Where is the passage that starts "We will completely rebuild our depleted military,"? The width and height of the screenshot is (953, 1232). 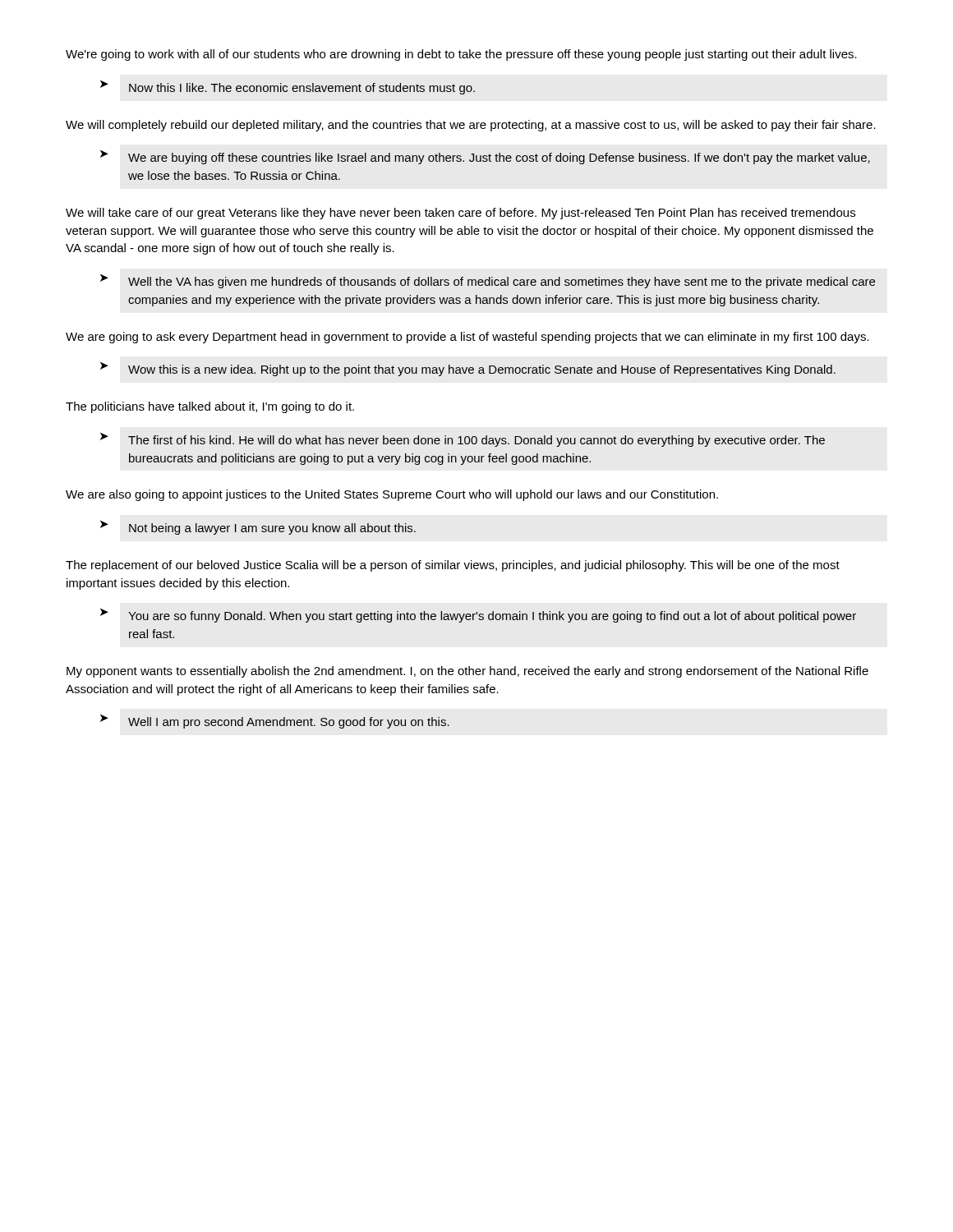coord(471,124)
